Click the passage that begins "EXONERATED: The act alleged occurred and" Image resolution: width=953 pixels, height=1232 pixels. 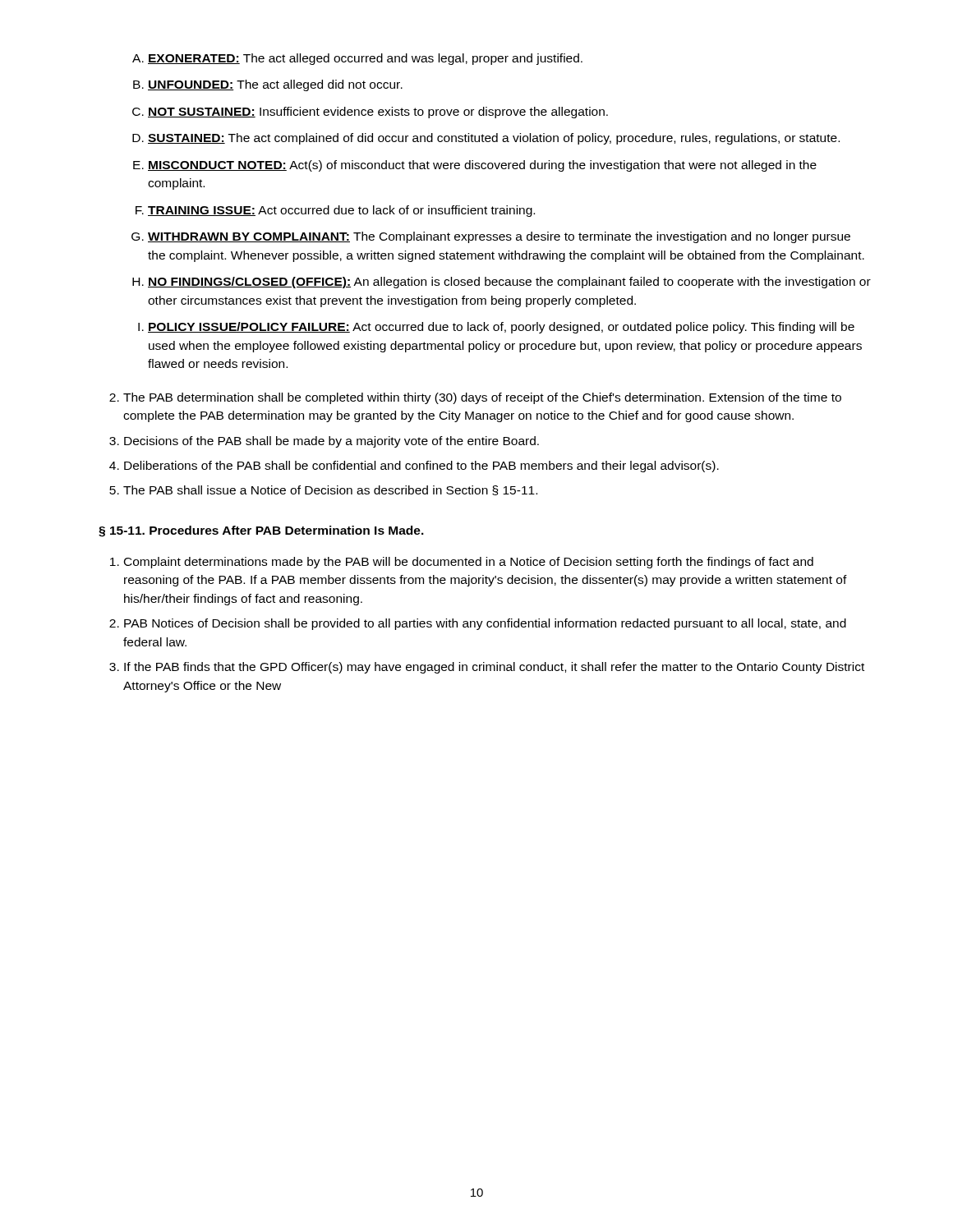366,58
